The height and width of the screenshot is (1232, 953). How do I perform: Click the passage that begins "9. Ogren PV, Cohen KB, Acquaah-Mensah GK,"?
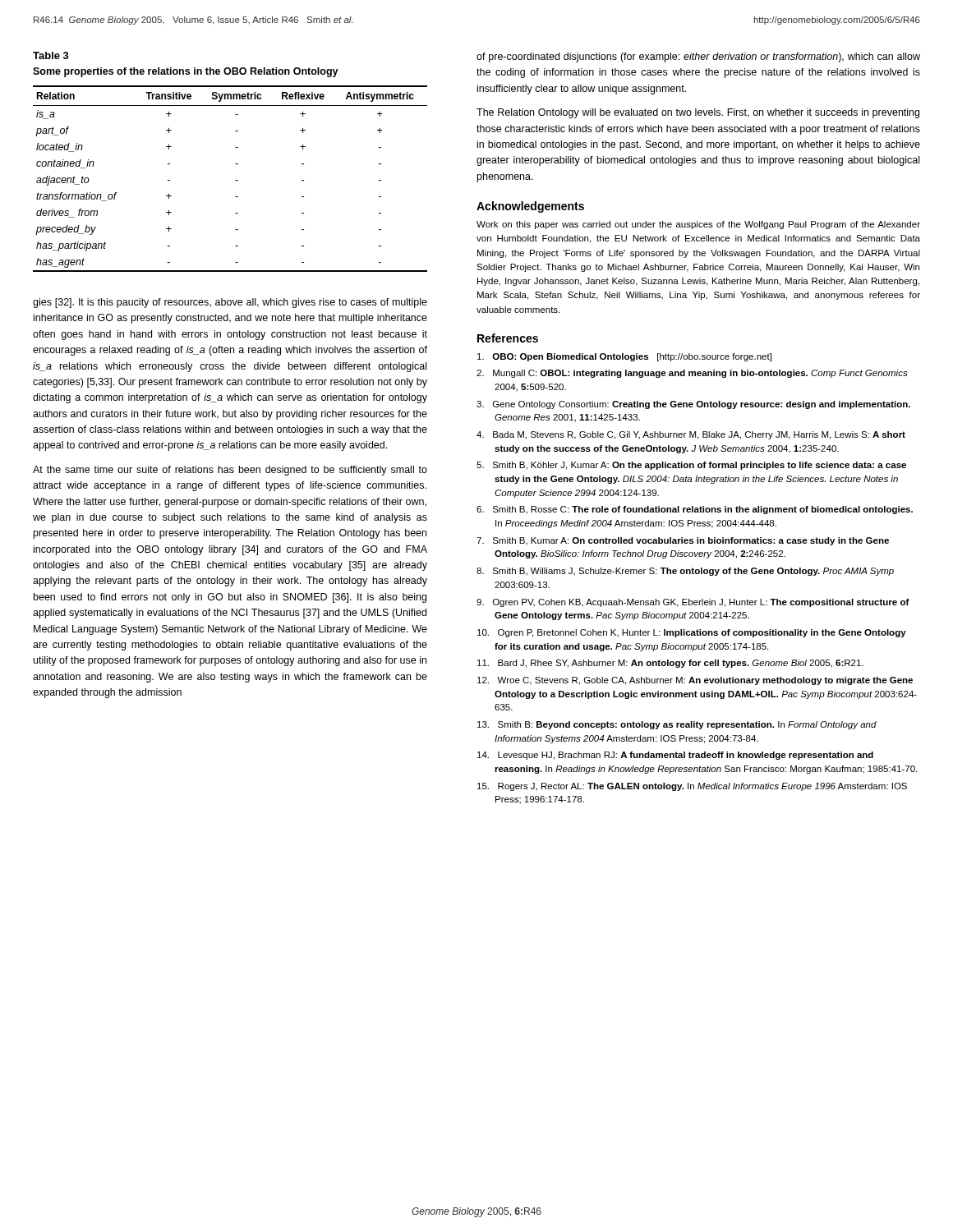(693, 608)
